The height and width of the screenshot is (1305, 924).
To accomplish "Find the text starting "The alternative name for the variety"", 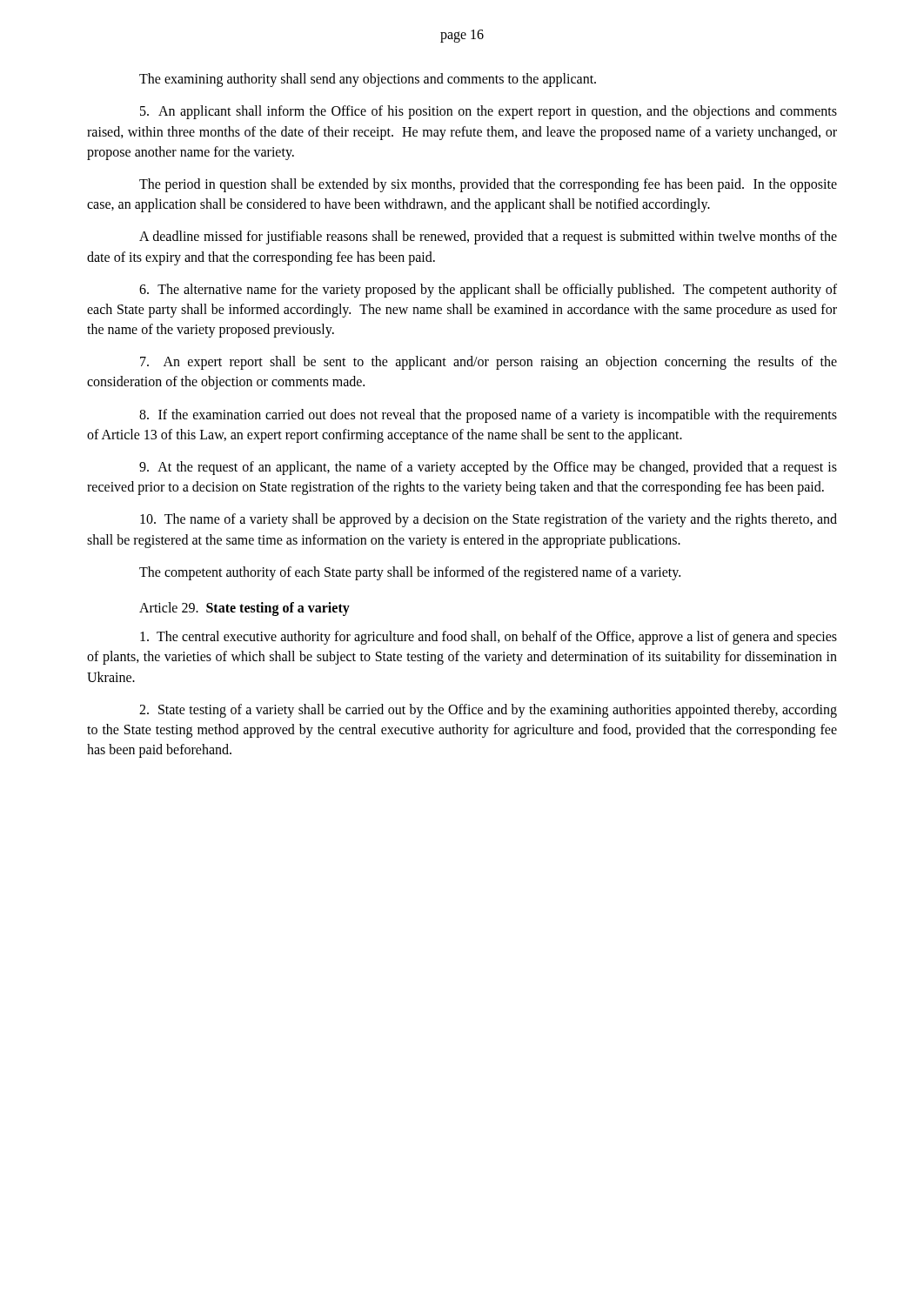I will (462, 309).
